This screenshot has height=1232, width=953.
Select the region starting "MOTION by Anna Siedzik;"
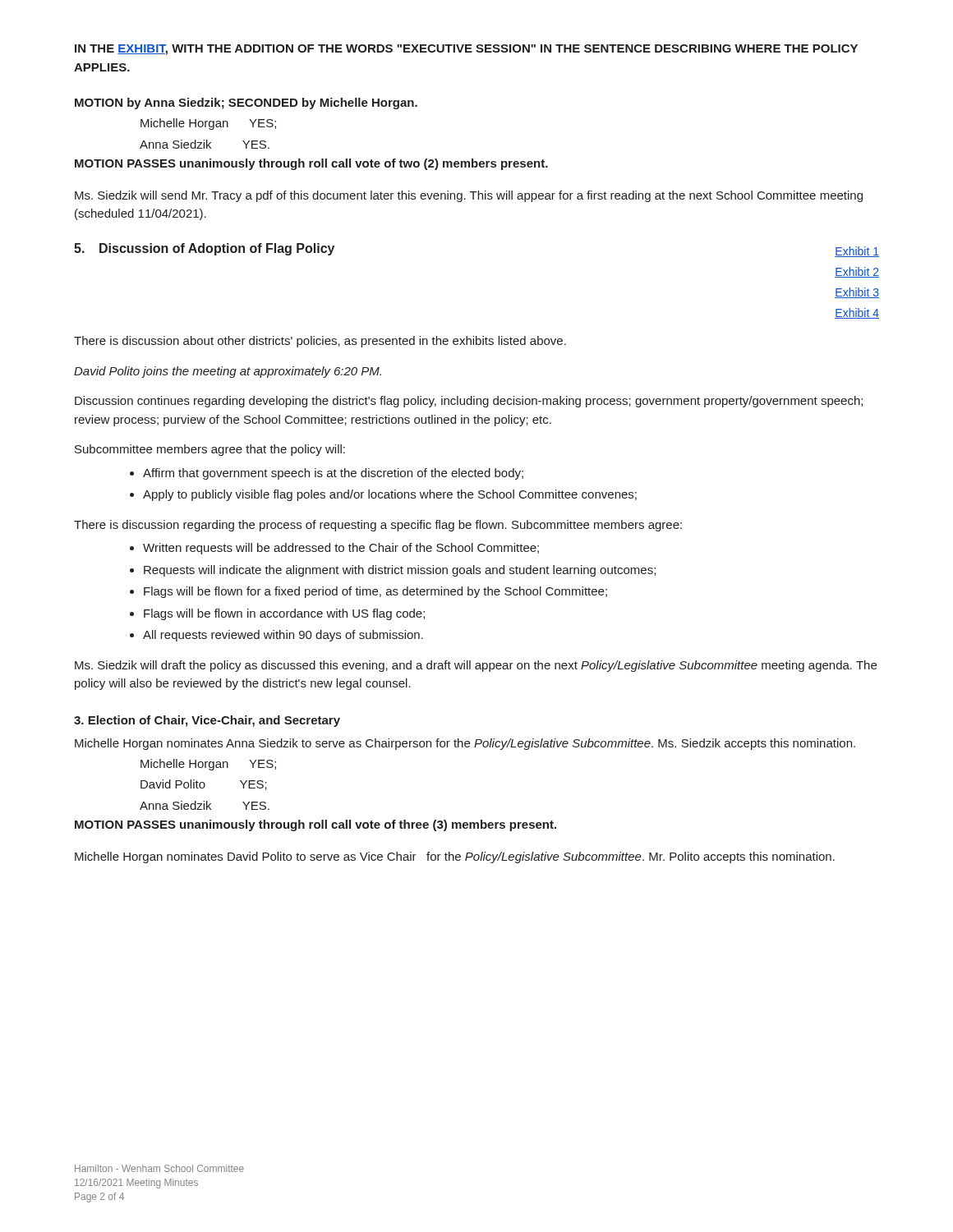(x=246, y=103)
